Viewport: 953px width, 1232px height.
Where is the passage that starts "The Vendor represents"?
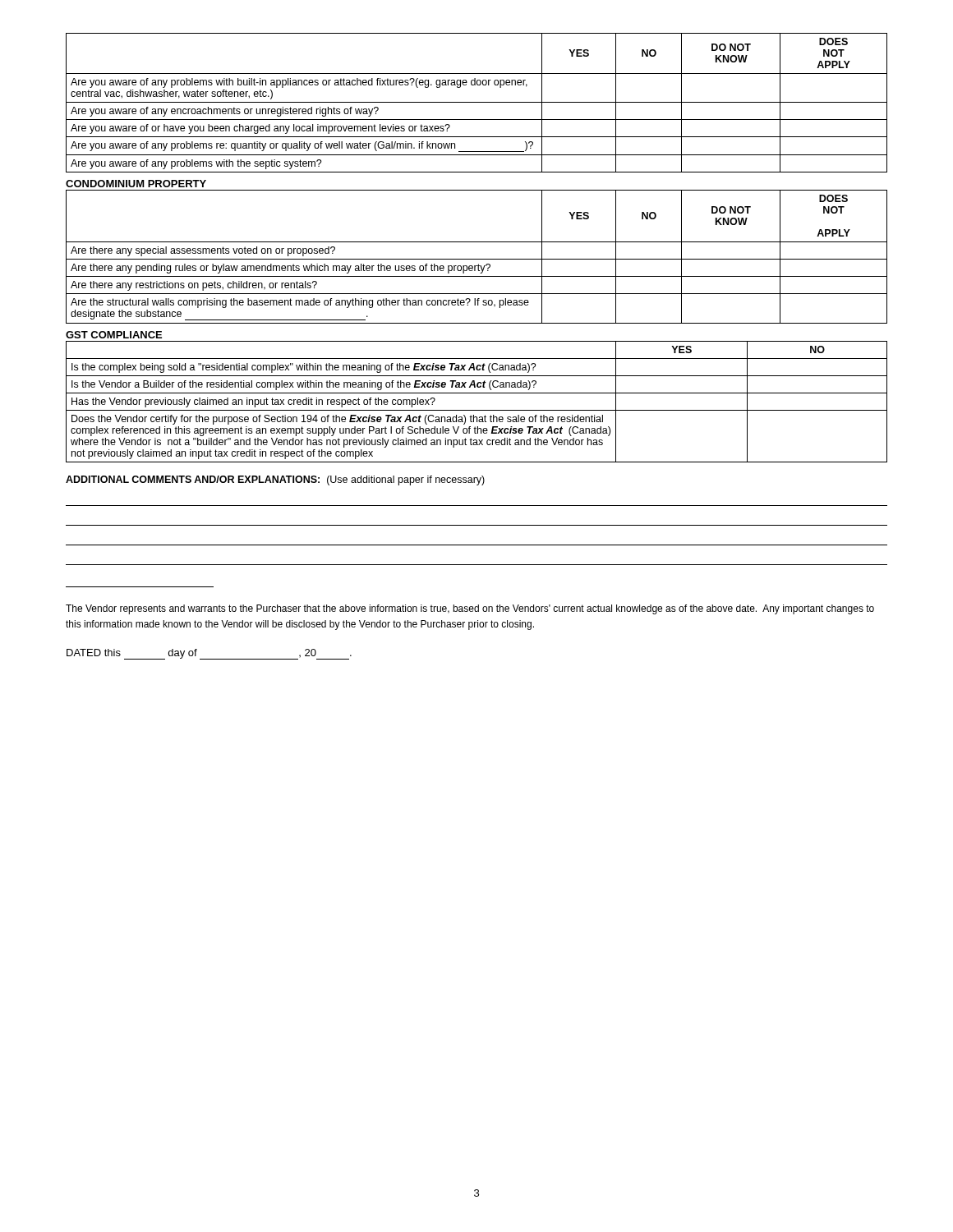click(470, 616)
